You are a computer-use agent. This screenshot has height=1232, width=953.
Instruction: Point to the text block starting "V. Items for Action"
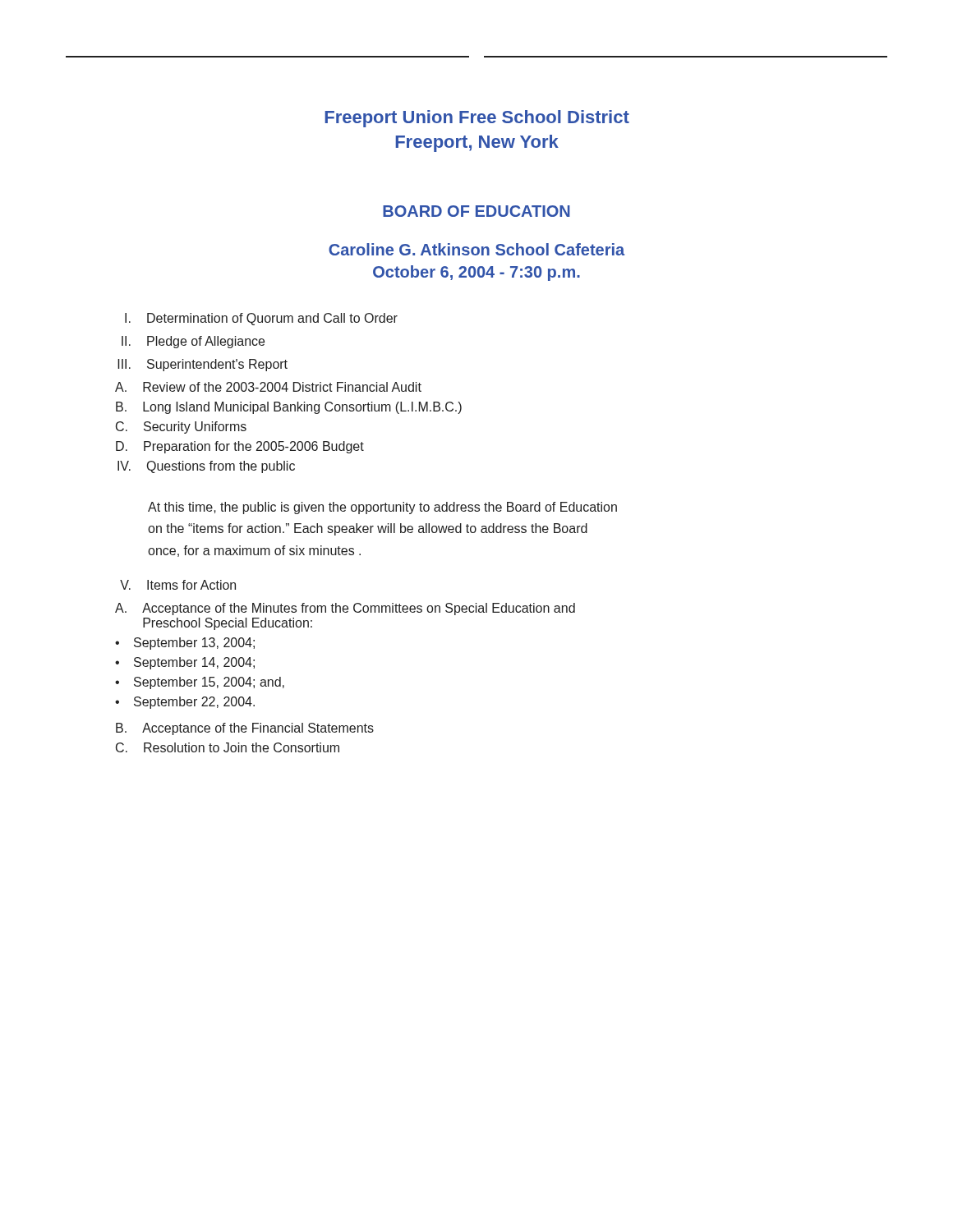(178, 585)
